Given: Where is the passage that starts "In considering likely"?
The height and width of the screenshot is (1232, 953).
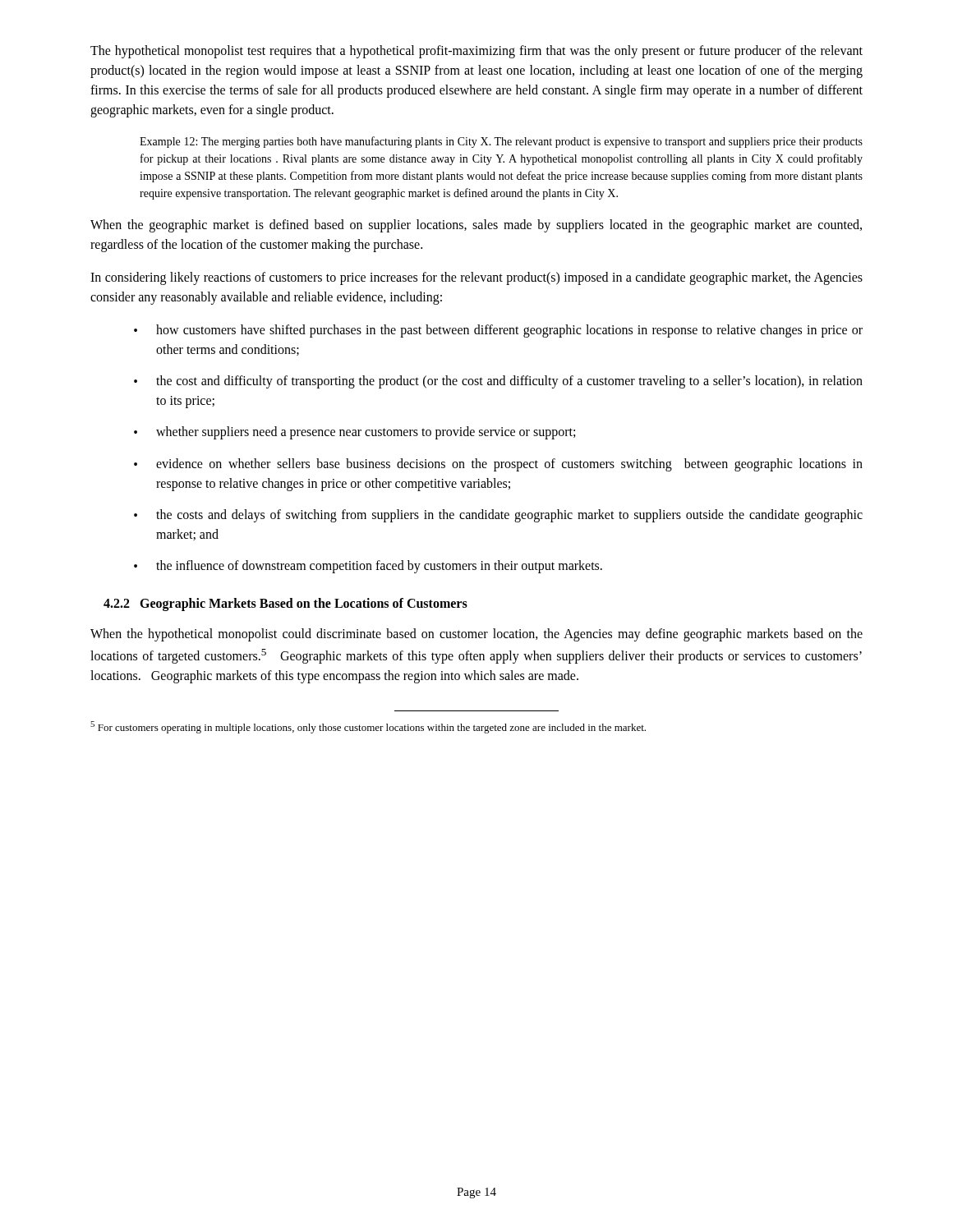Looking at the screenshot, I should [476, 287].
